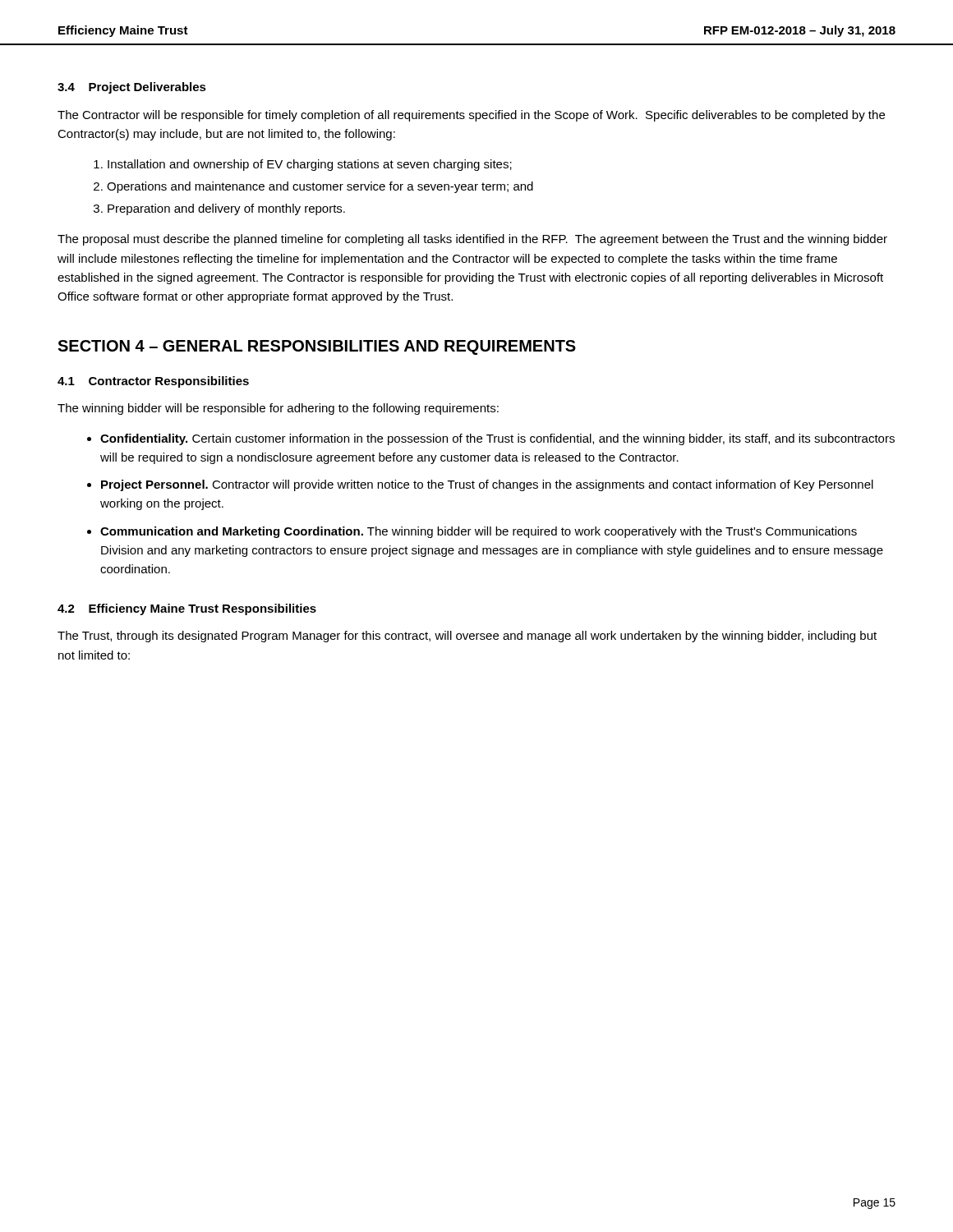The width and height of the screenshot is (953, 1232).
Task: Locate the text block containing "The Contractor will be responsible for timely"
Action: pos(471,124)
